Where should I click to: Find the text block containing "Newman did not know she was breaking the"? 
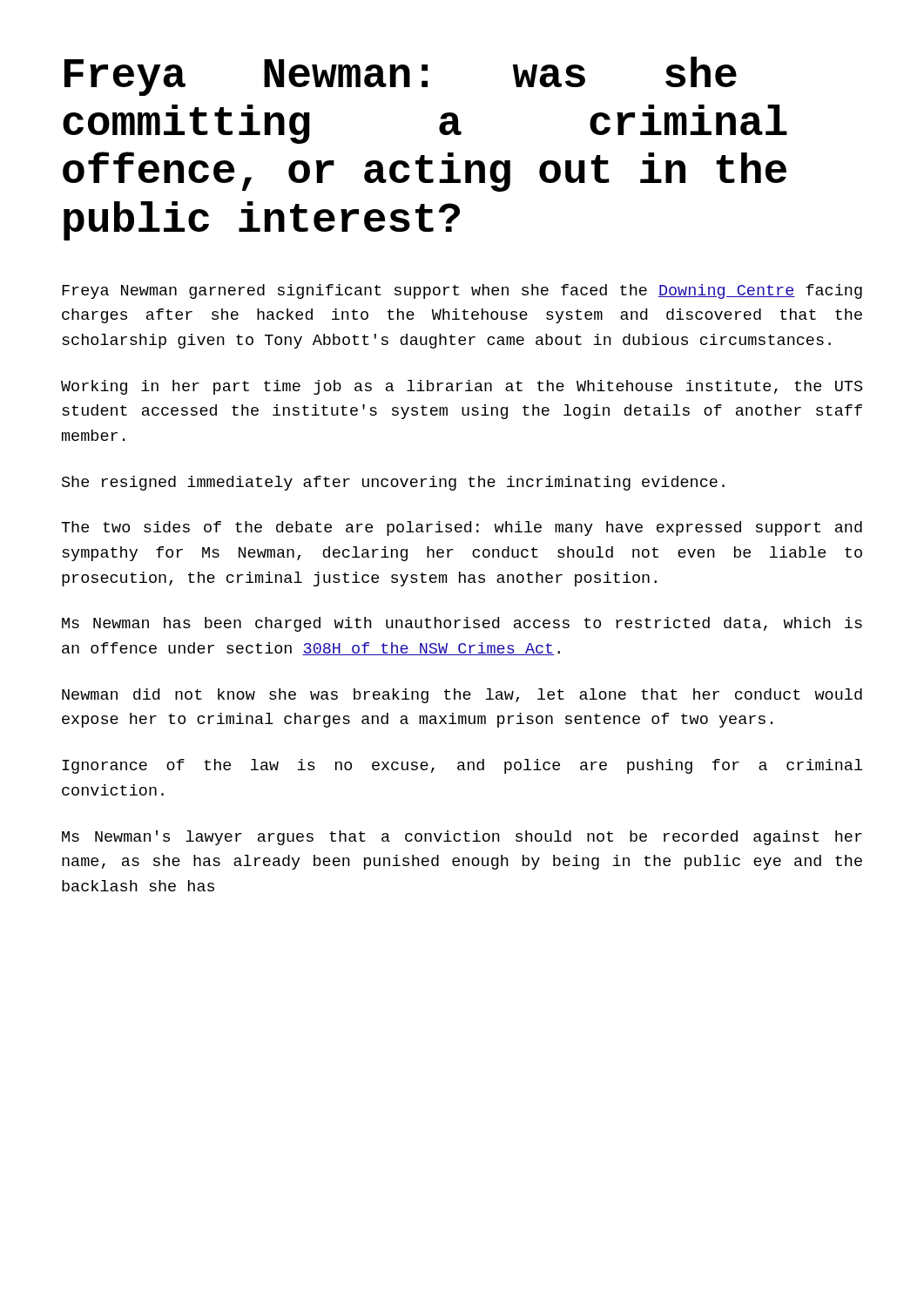click(x=462, y=708)
